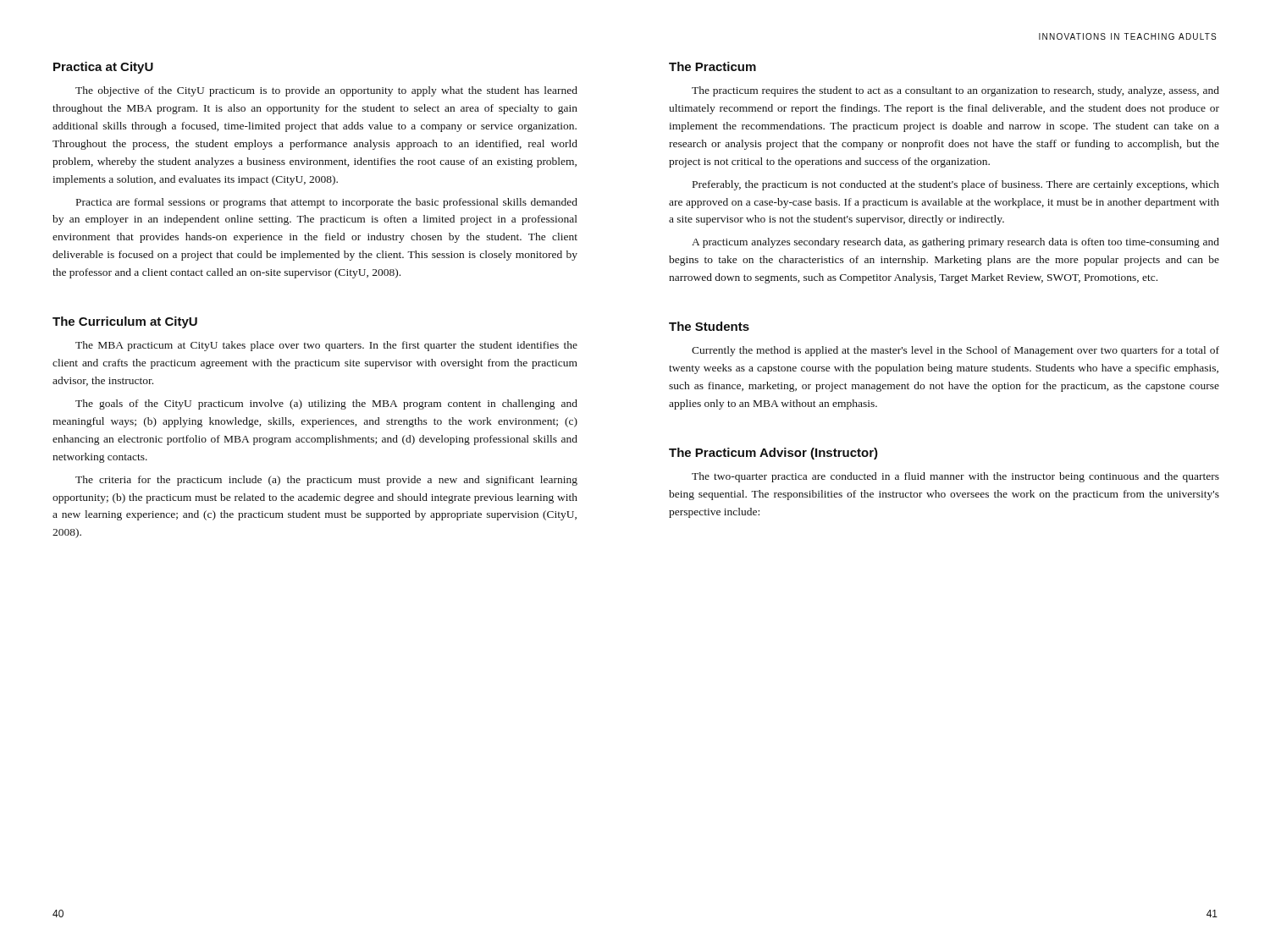The height and width of the screenshot is (952, 1270).
Task: Locate the text block containing "Currently the method is applied at the"
Action: 944,377
